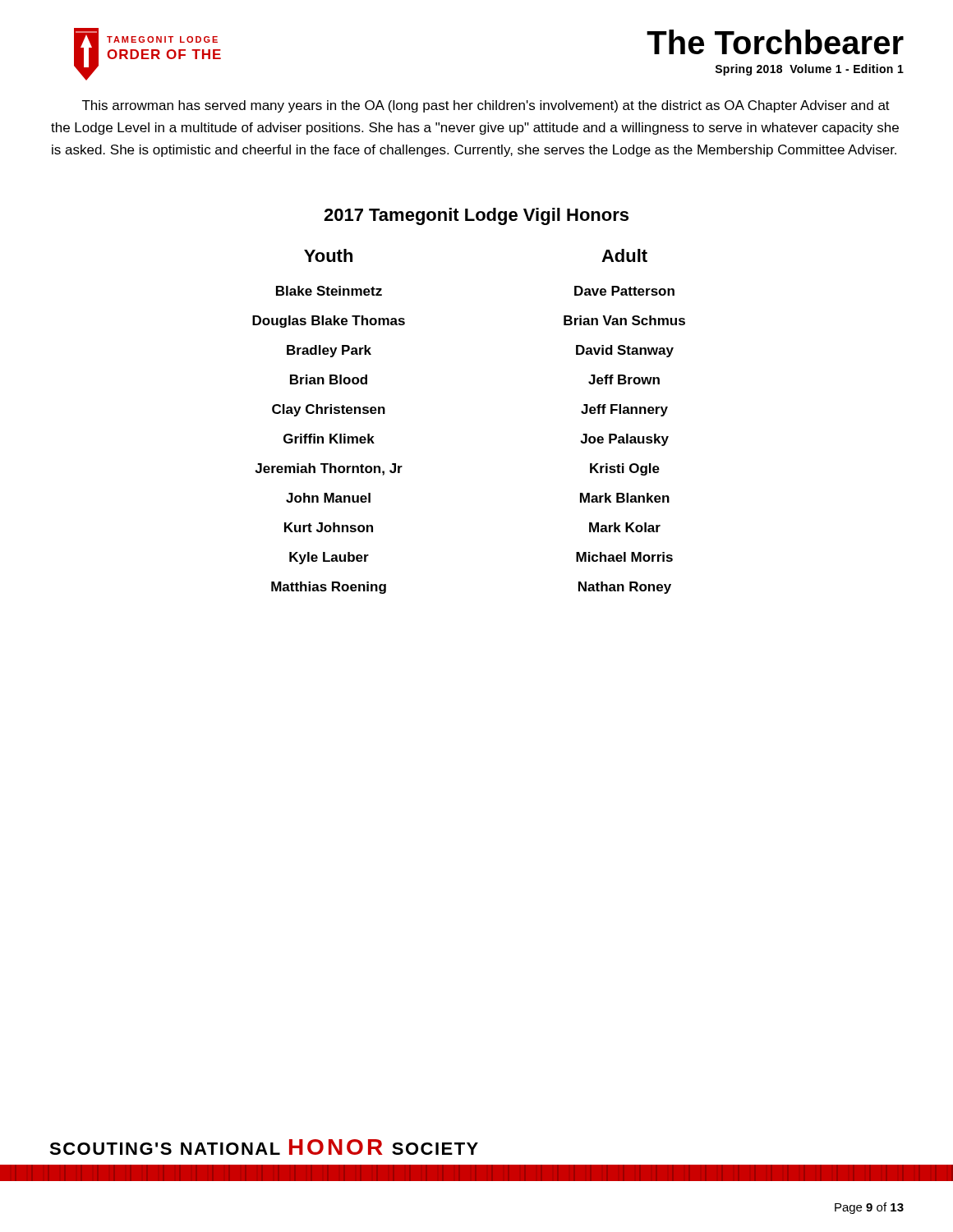This screenshot has height=1232, width=953.
Task: Click where it says "Blake Steinmetz"
Action: point(329,291)
